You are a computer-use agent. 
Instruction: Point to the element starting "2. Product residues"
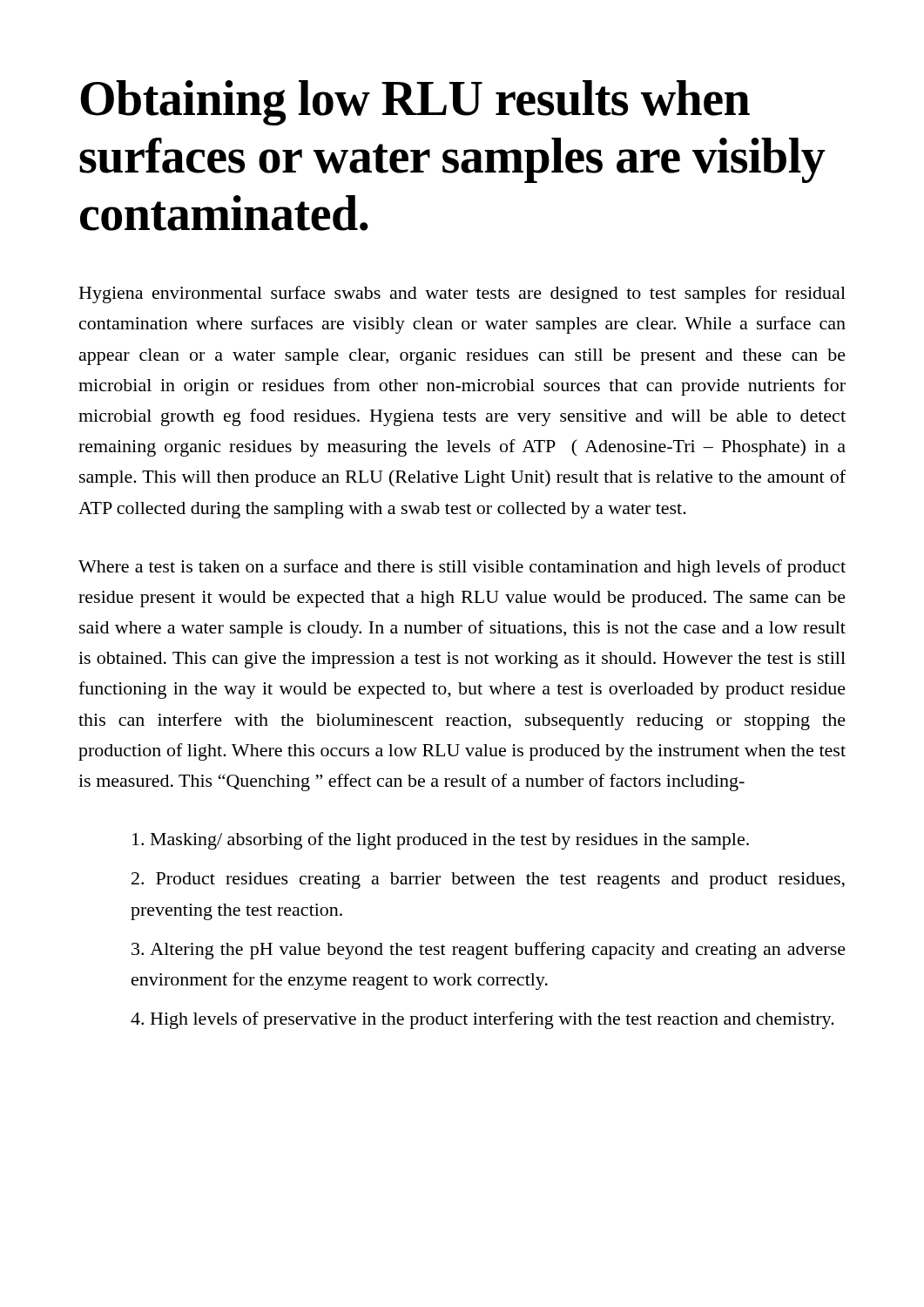click(x=488, y=894)
